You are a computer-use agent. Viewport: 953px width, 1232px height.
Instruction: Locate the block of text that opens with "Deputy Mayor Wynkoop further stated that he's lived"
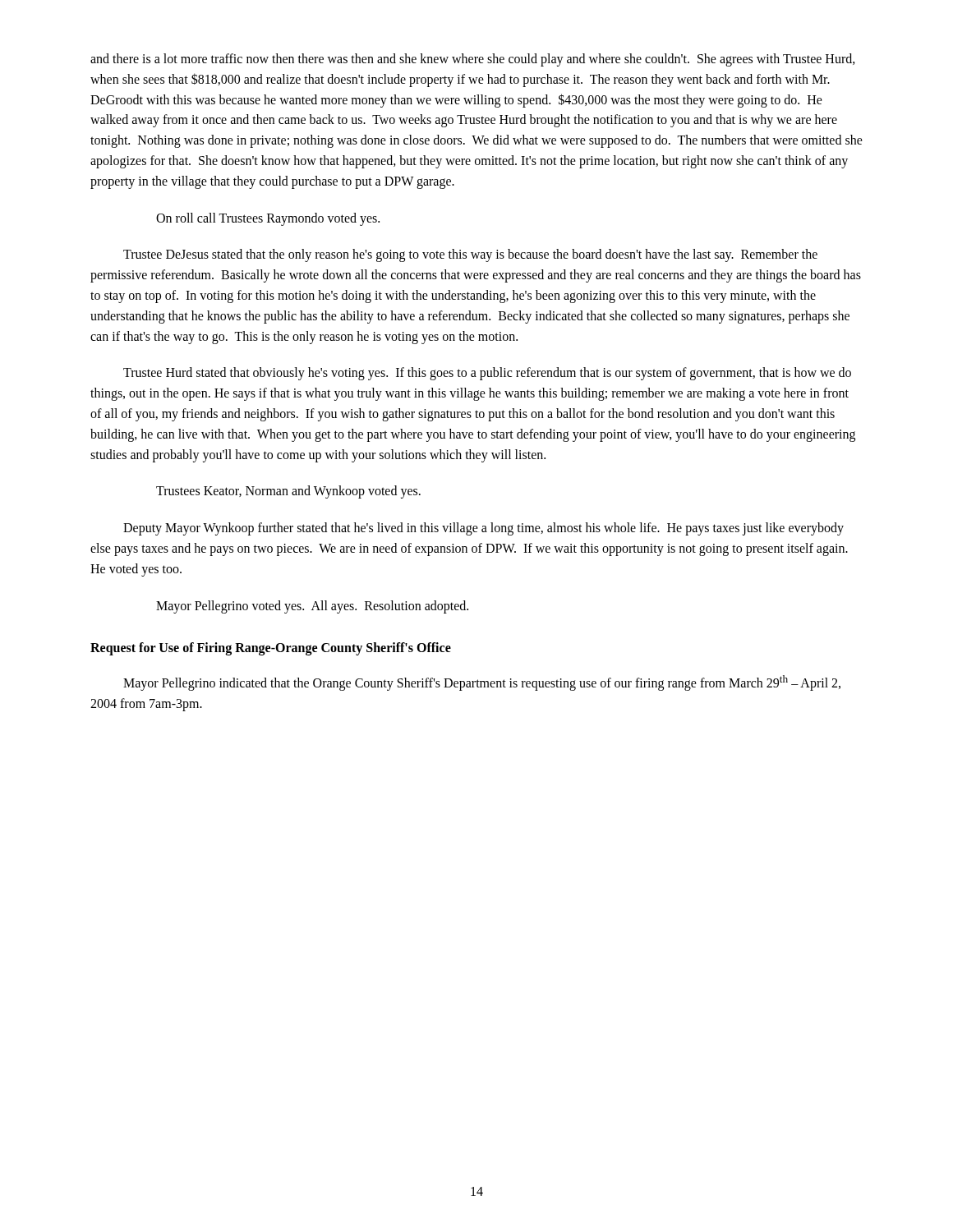click(x=471, y=548)
